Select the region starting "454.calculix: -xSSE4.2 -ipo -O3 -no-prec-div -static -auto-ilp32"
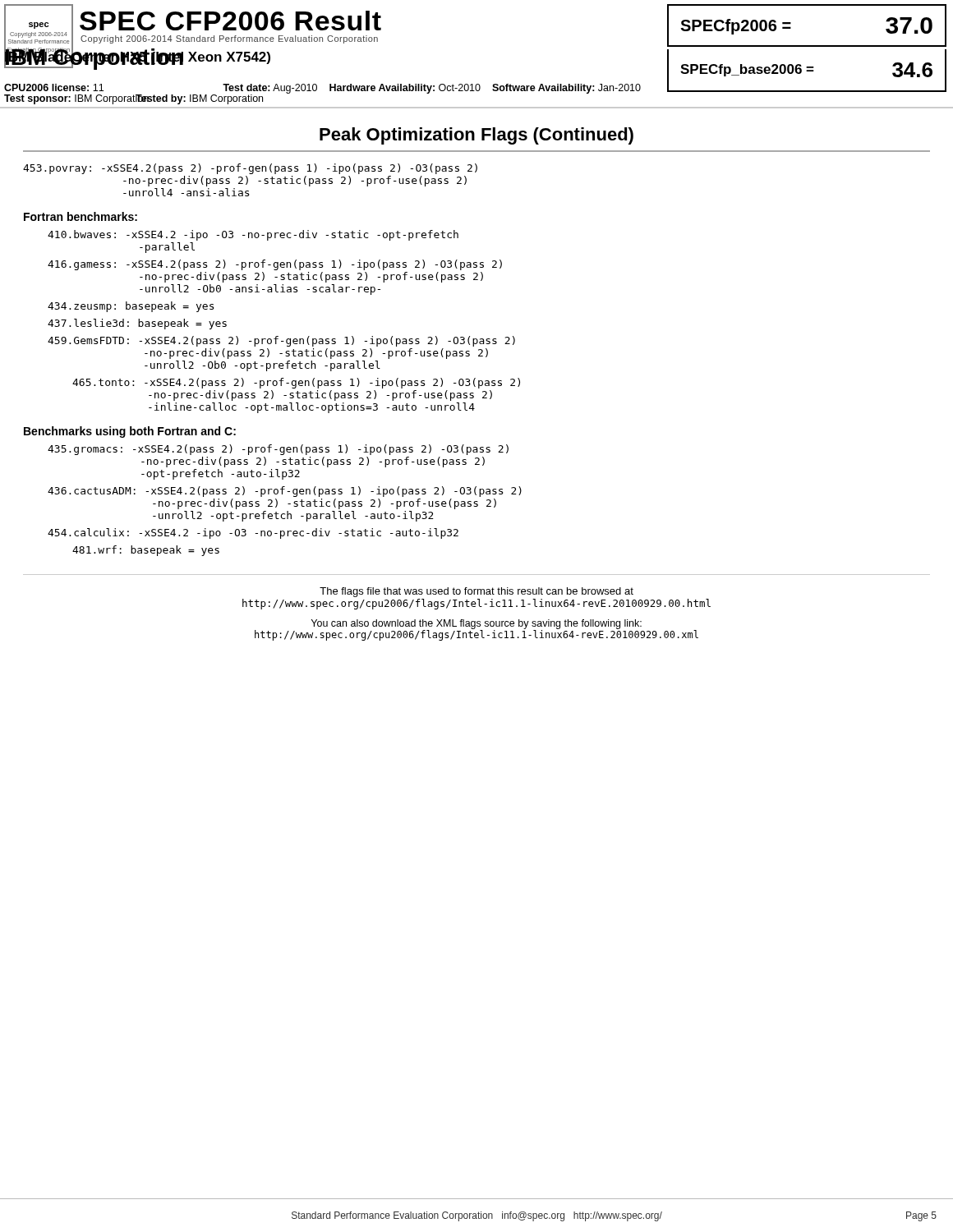This screenshot has height=1232, width=953. [x=253, y=533]
